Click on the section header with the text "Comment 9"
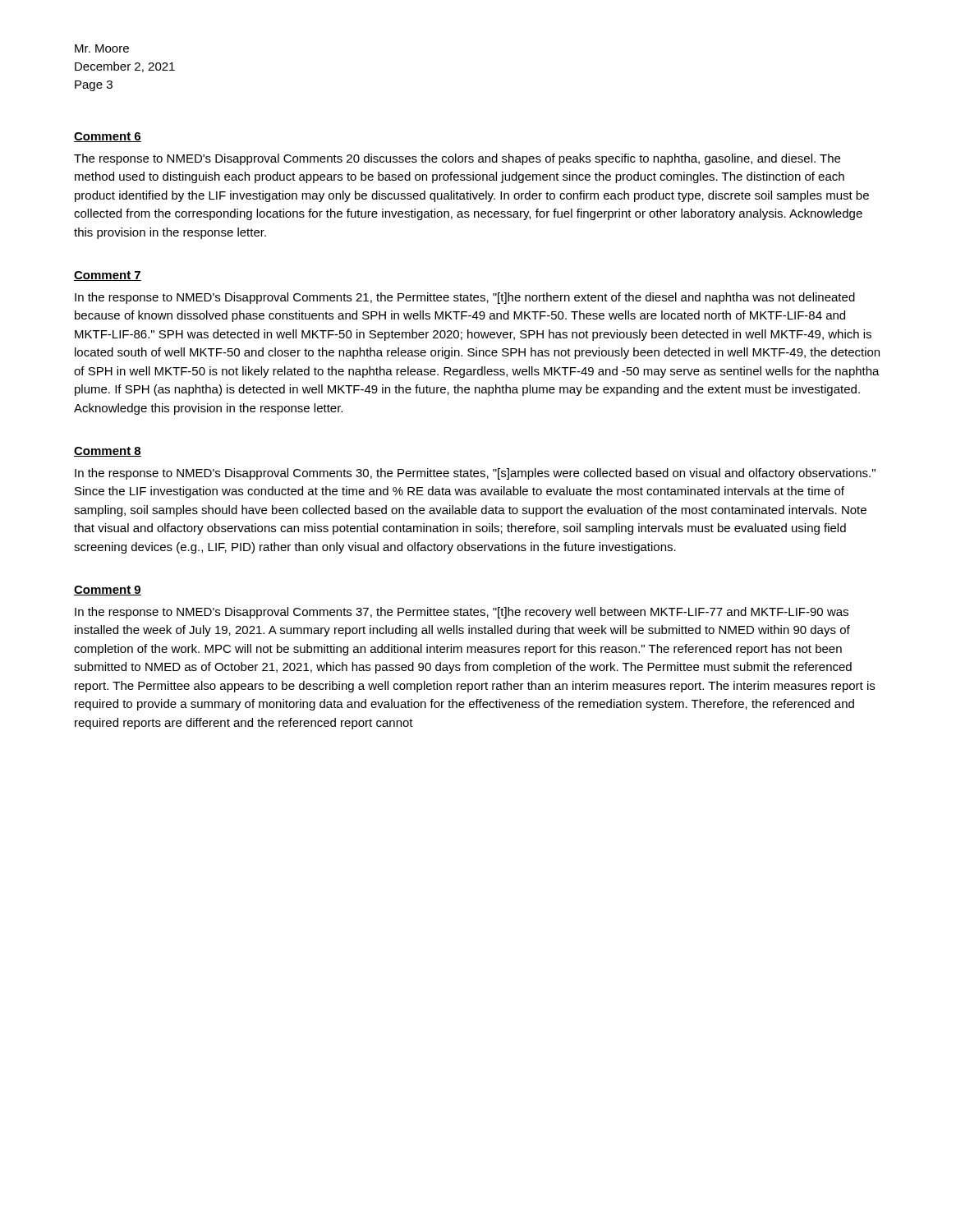 click(x=107, y=589)
